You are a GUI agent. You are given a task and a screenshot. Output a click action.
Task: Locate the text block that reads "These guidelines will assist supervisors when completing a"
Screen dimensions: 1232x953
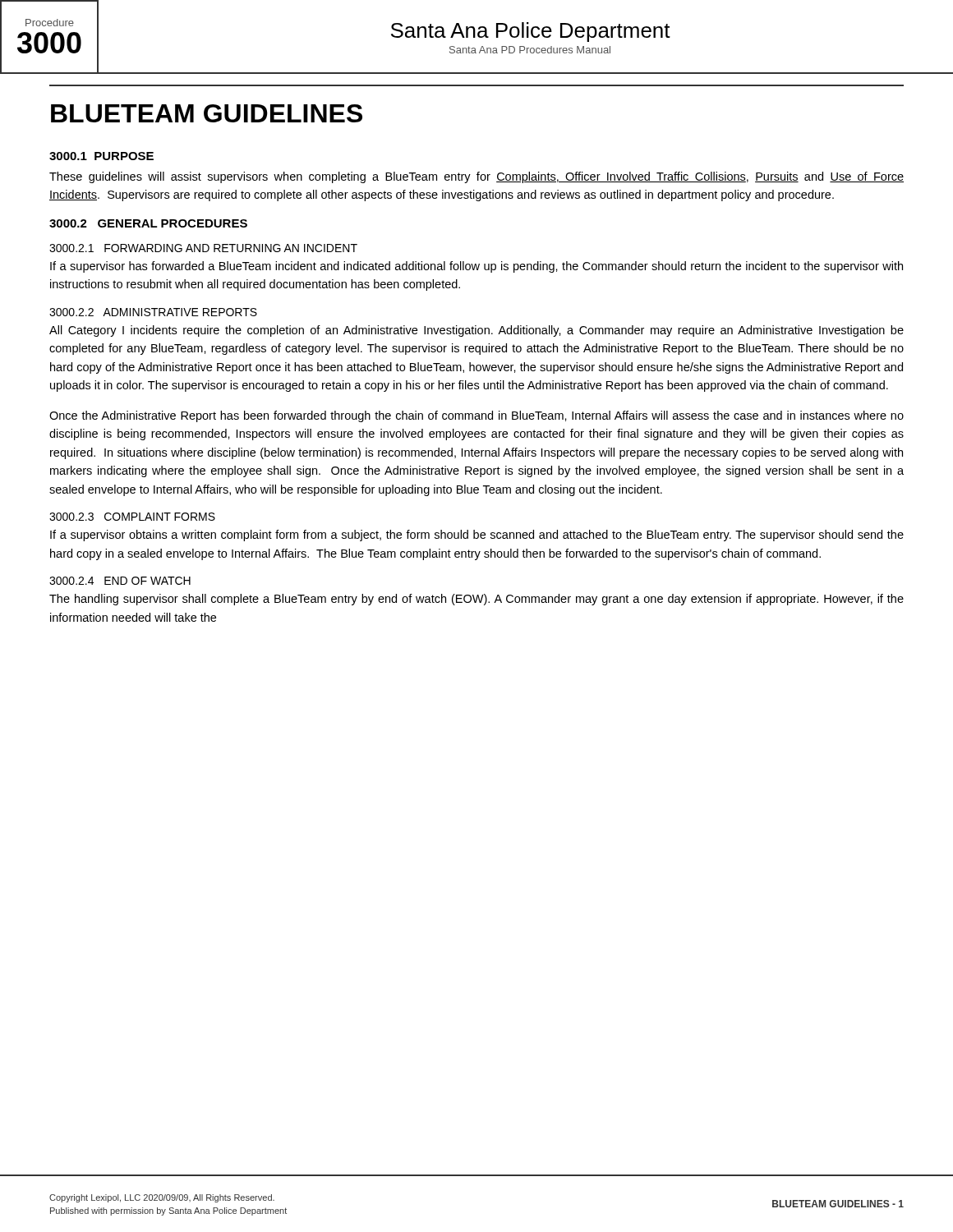tap(476, 186)
